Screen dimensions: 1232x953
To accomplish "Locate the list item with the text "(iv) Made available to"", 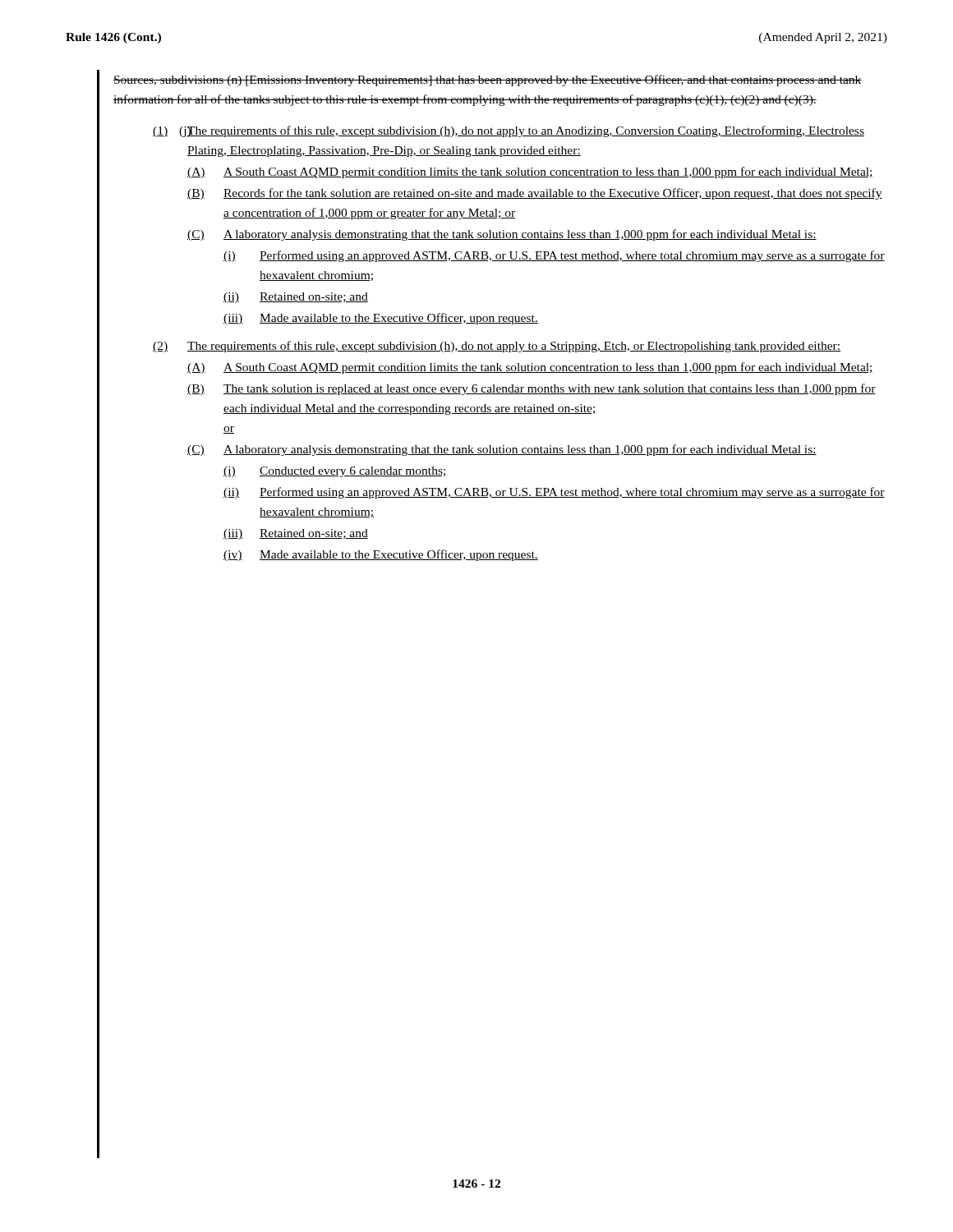I will [381, 555].
